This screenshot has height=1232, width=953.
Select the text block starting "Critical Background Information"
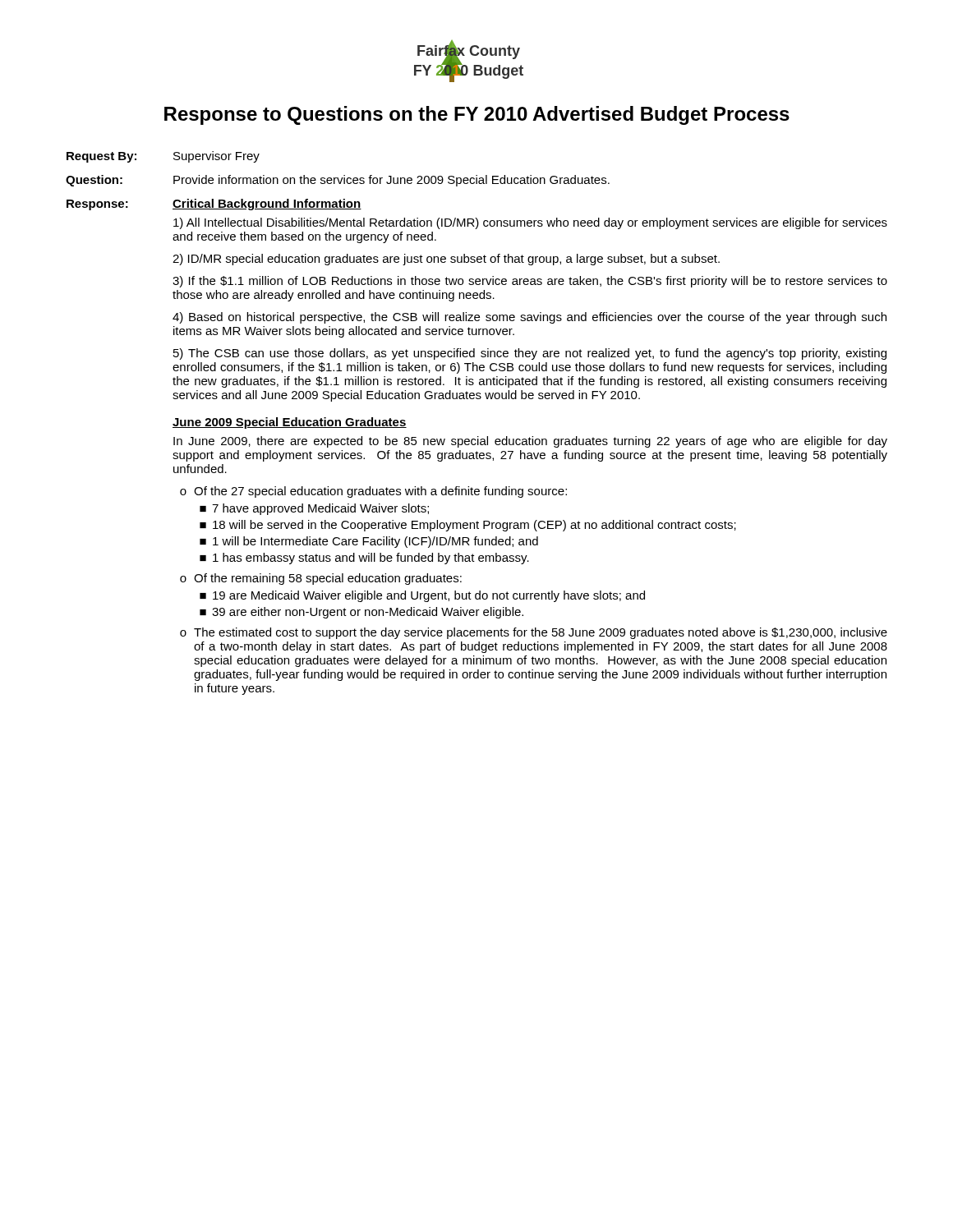click(x=267, y=203)
